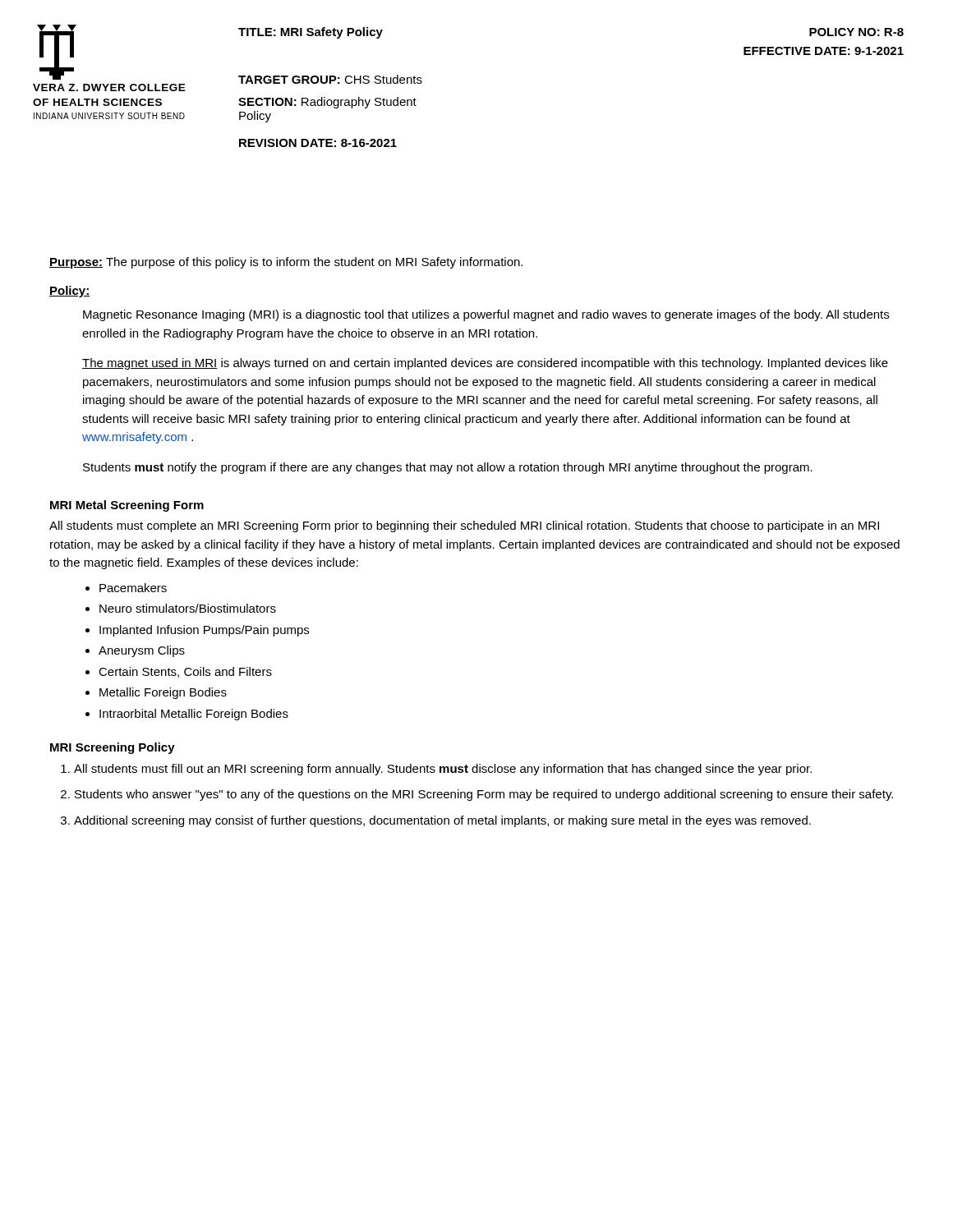Select the element starting "Students who answer "yes" to"
Image resolution: width=953 pixels, height=1232 pixels.
[x=484, y=794]
